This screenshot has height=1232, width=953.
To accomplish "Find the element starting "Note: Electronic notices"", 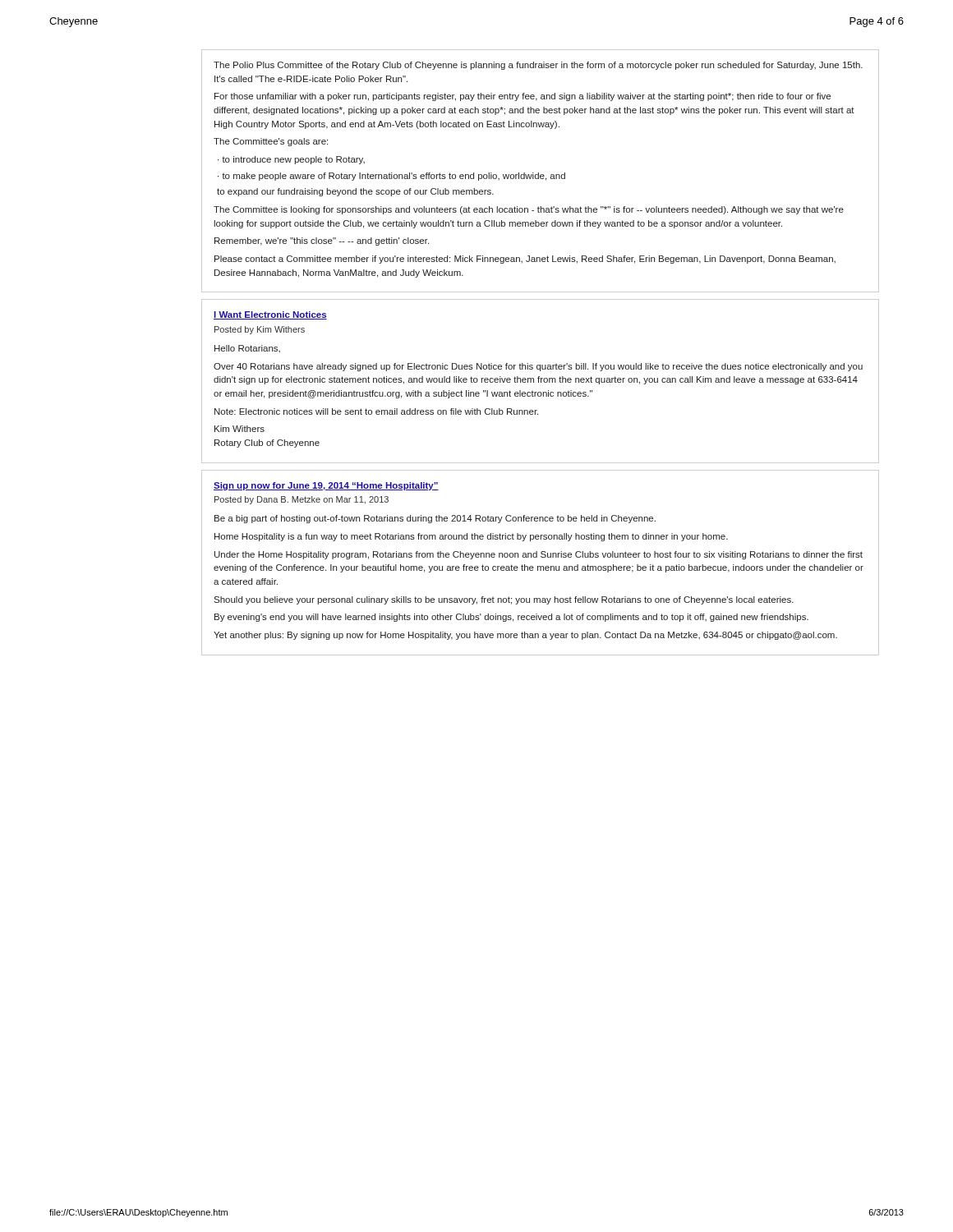I will tap(540, 412).
